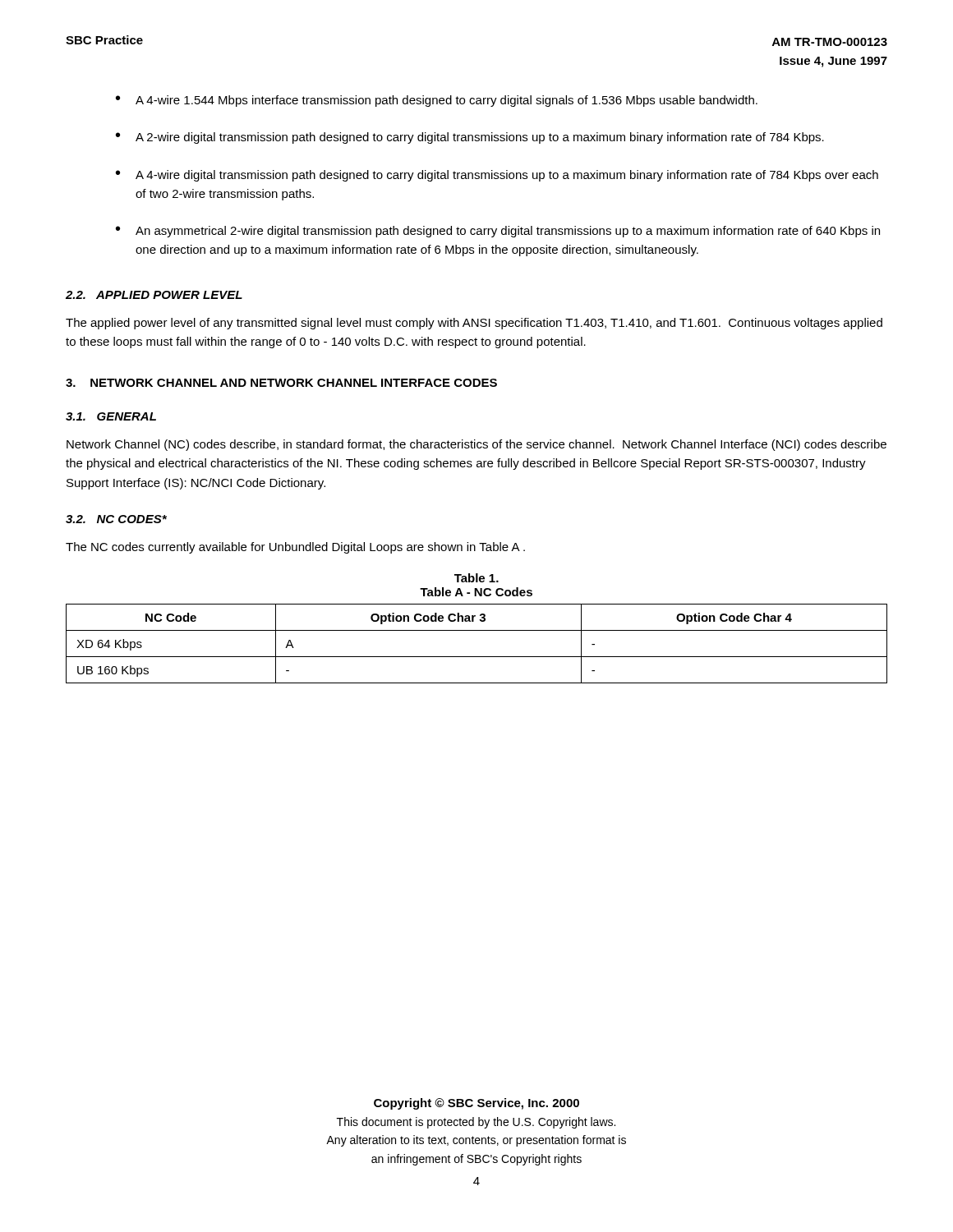The height and width of the screenshot is (1232, 953).
Task: Find "3.2. NC CODES*" on this page
Action: (116, 518)
